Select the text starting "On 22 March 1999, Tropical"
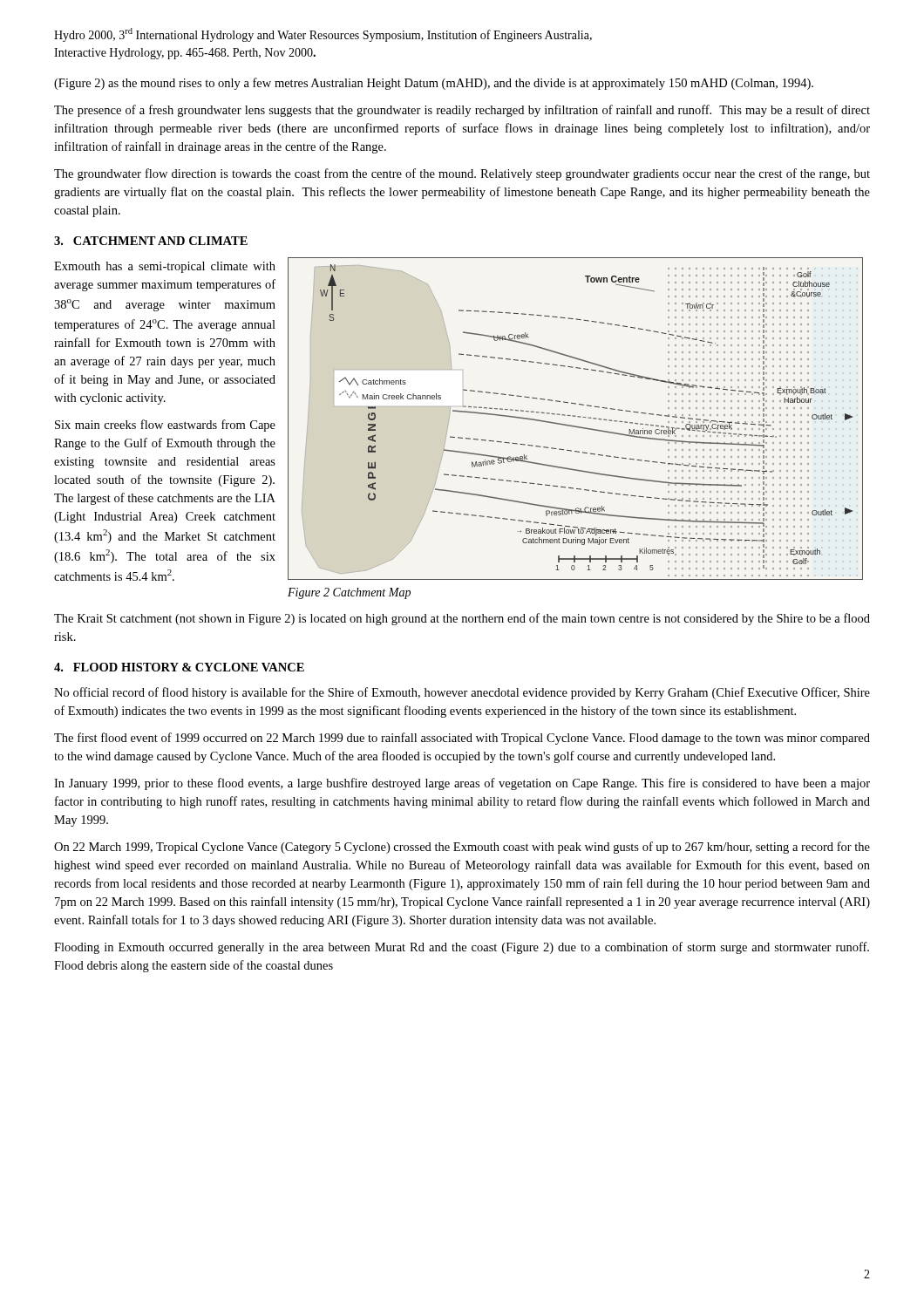 [x=462, y=884]
